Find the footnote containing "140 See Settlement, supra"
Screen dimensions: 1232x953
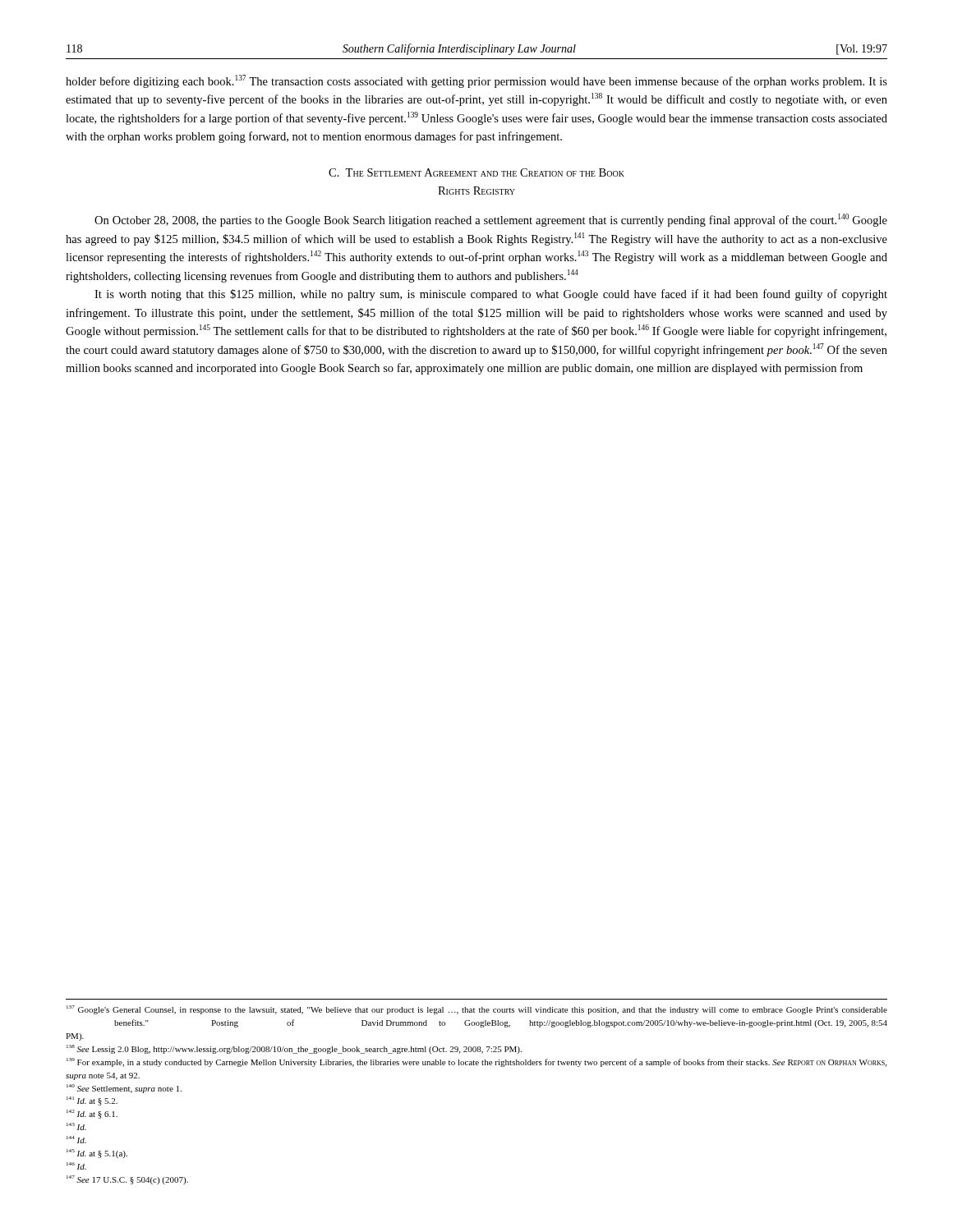124,1089
